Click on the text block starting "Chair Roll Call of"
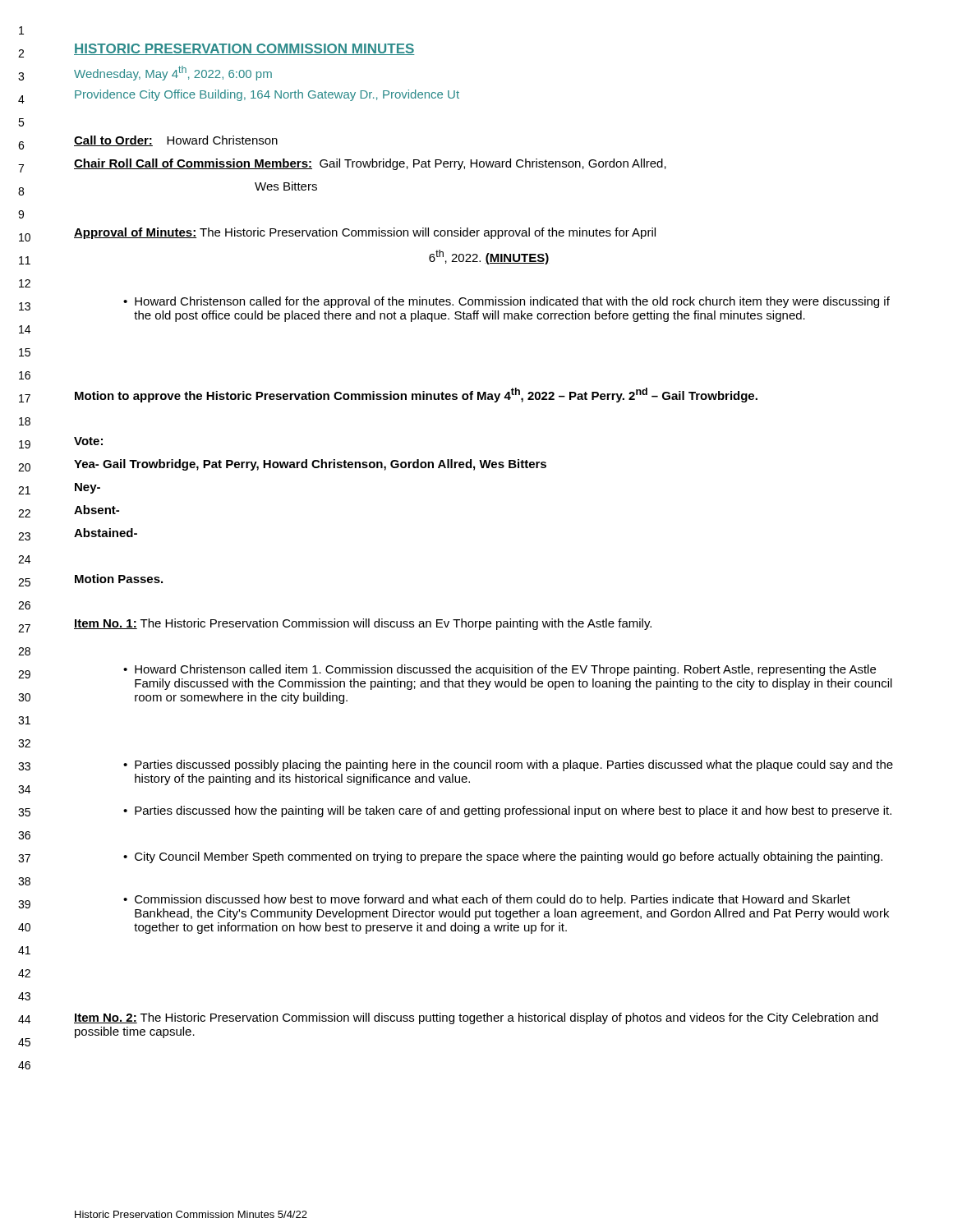Image resolution: width=953 pixels, height=1232 pixels. [370, 163]
